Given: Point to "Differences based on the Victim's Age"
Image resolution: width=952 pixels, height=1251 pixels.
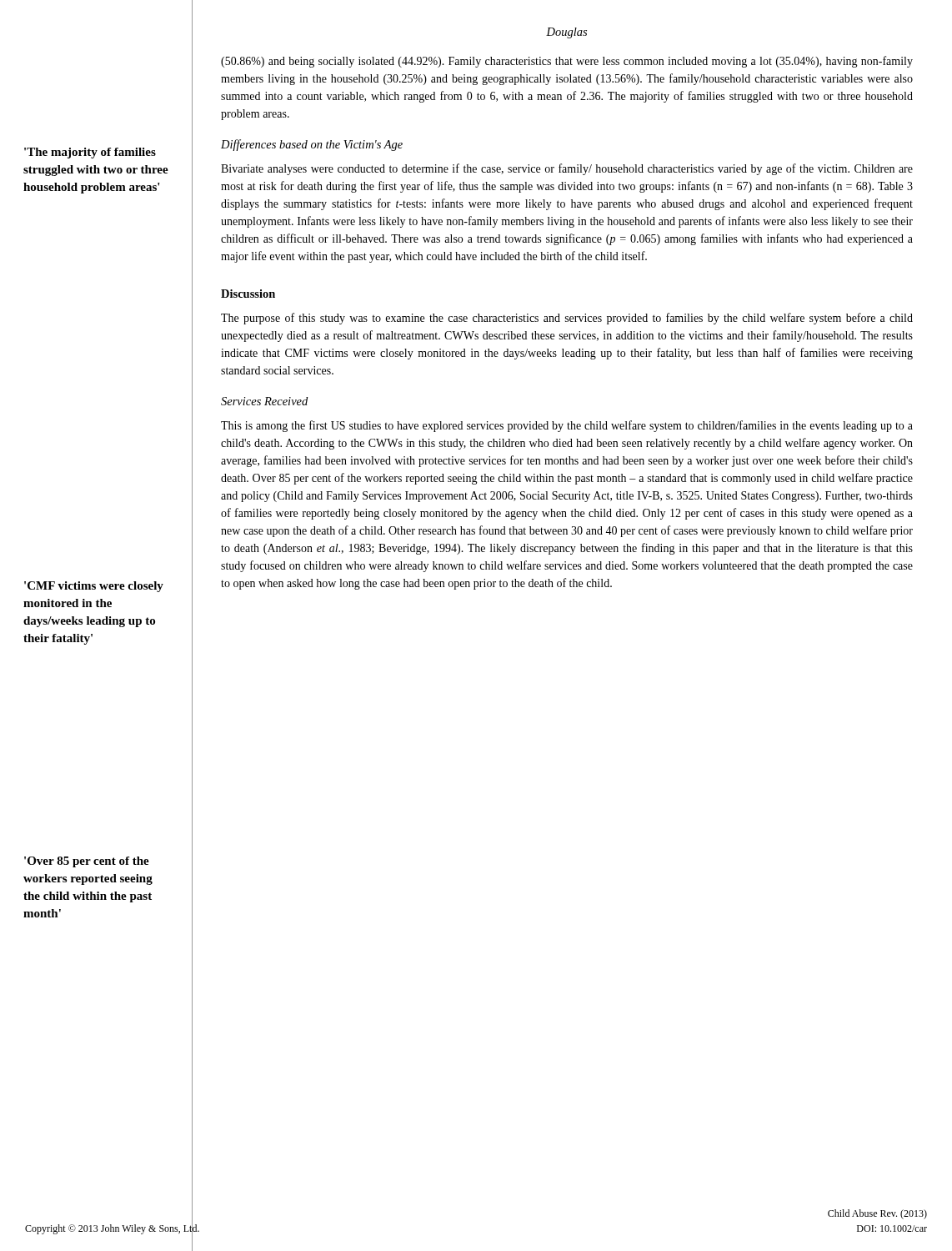Looking at the screenshot, I should pos(312,144).
